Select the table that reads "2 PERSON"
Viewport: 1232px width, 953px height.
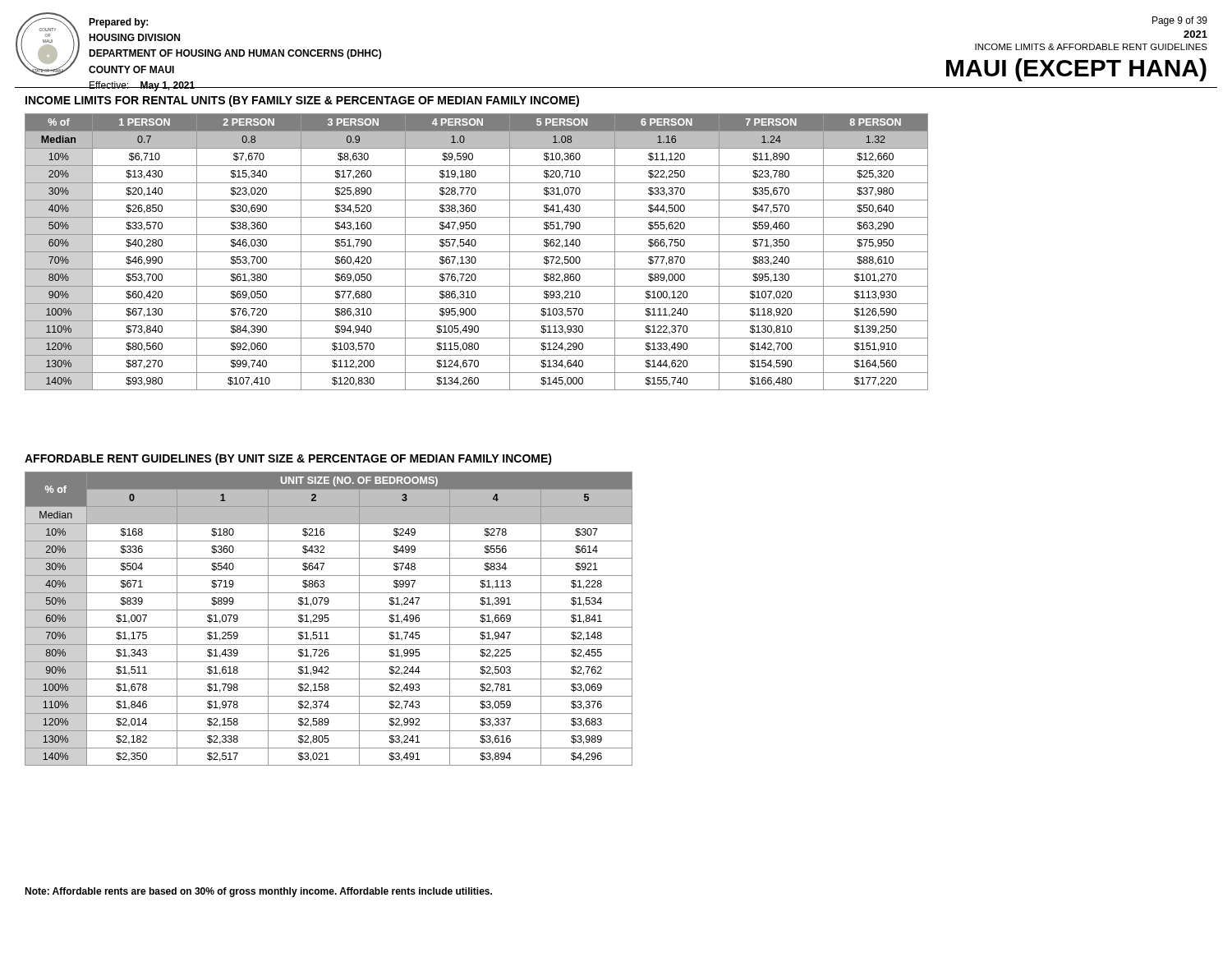(476, 252)
